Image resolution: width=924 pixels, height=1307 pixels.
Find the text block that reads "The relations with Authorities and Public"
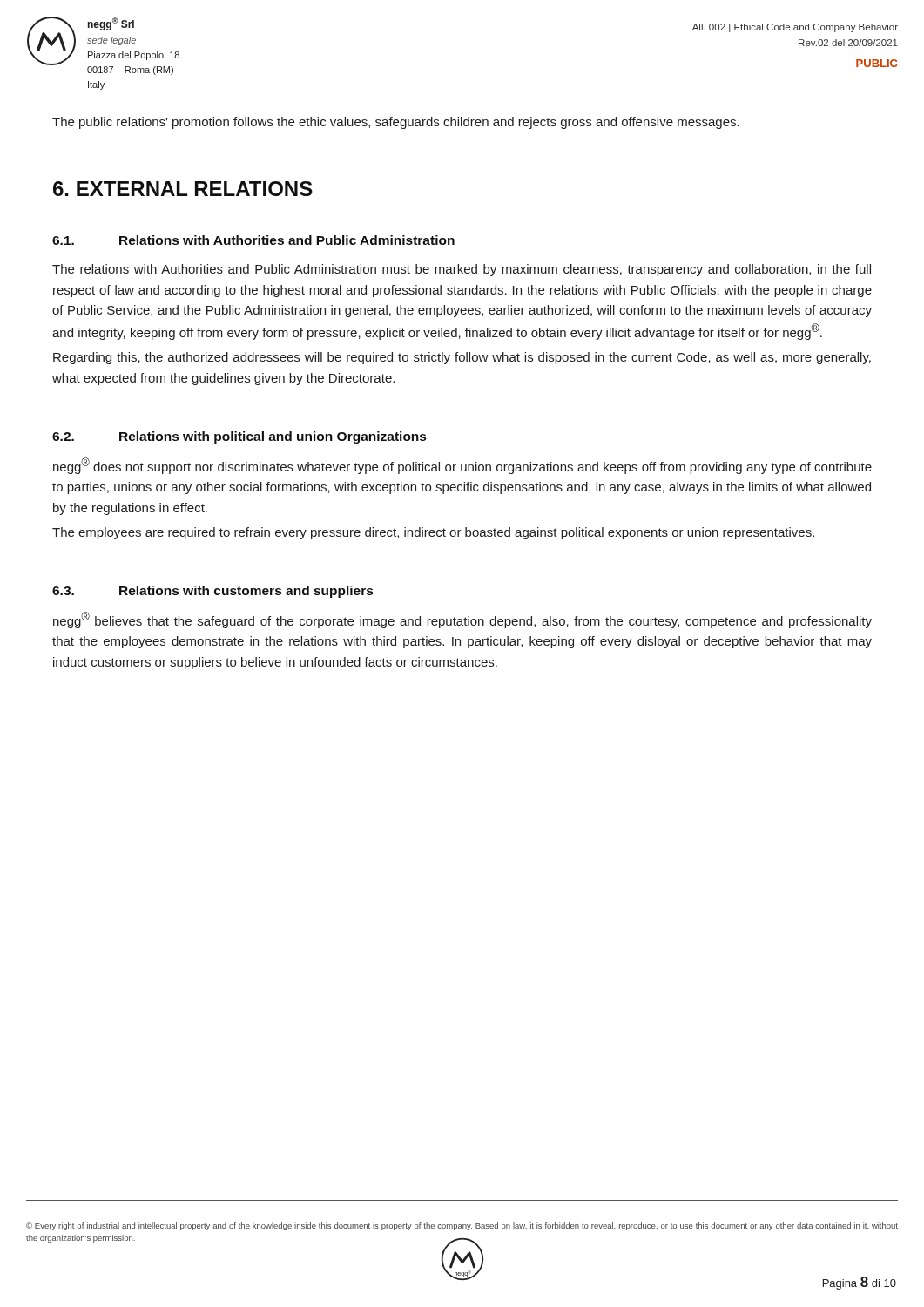(x=462, y=301)
